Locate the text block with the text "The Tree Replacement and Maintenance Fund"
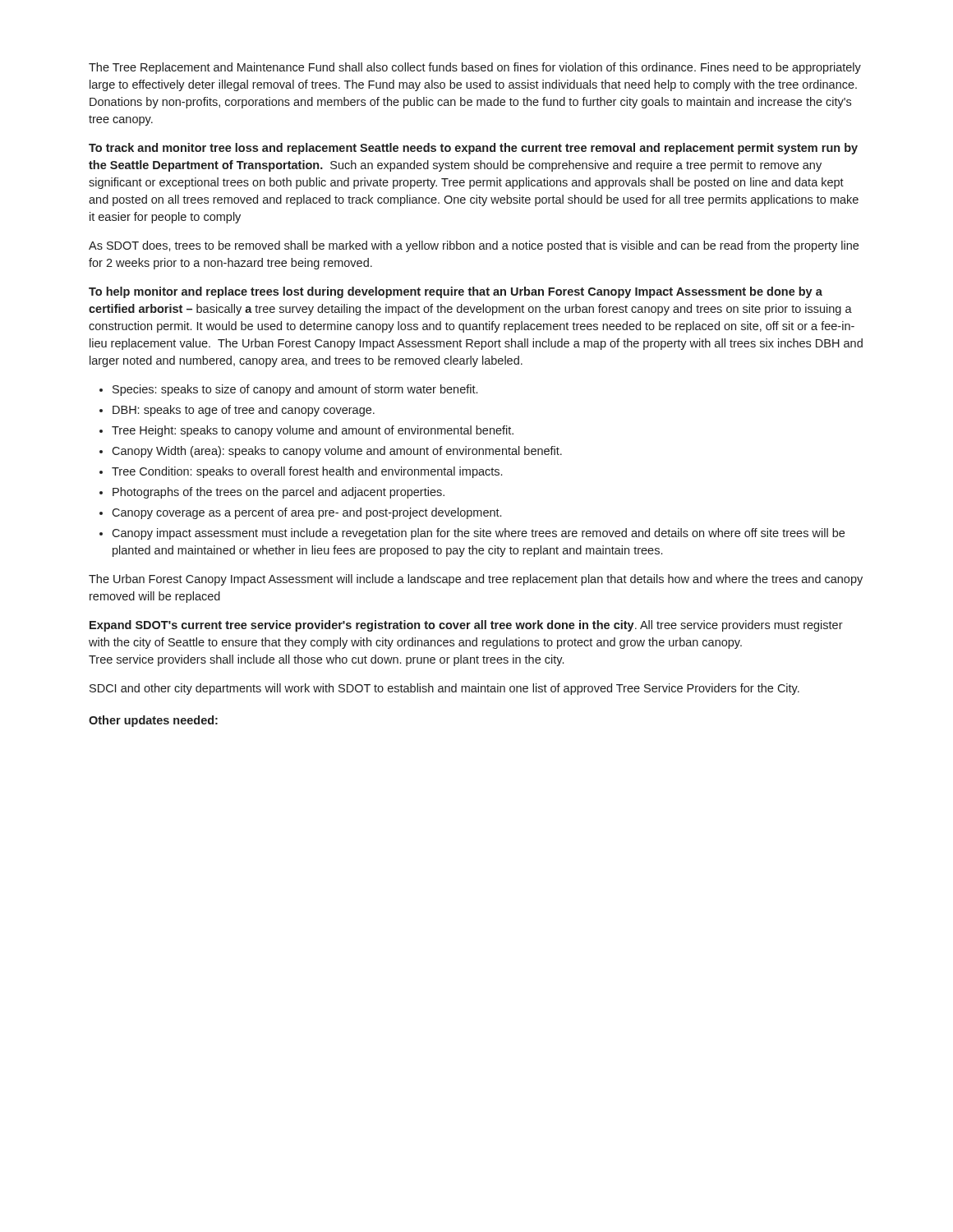Image resolution: width=953 pixels, height=1232 pixels. pos(475,93)
